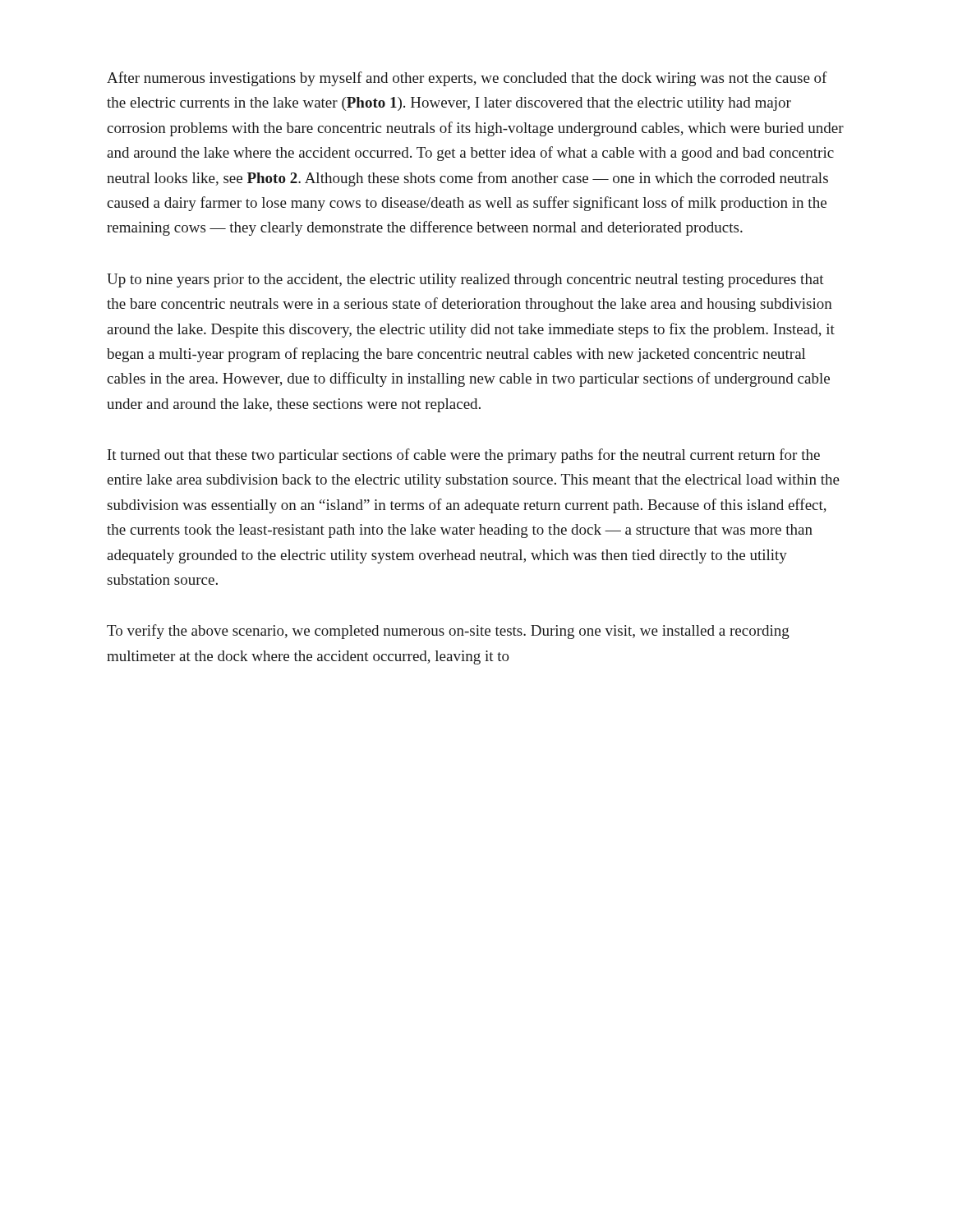Point to the element starting "To verify the above scenario,"

[x=448, y=643]
